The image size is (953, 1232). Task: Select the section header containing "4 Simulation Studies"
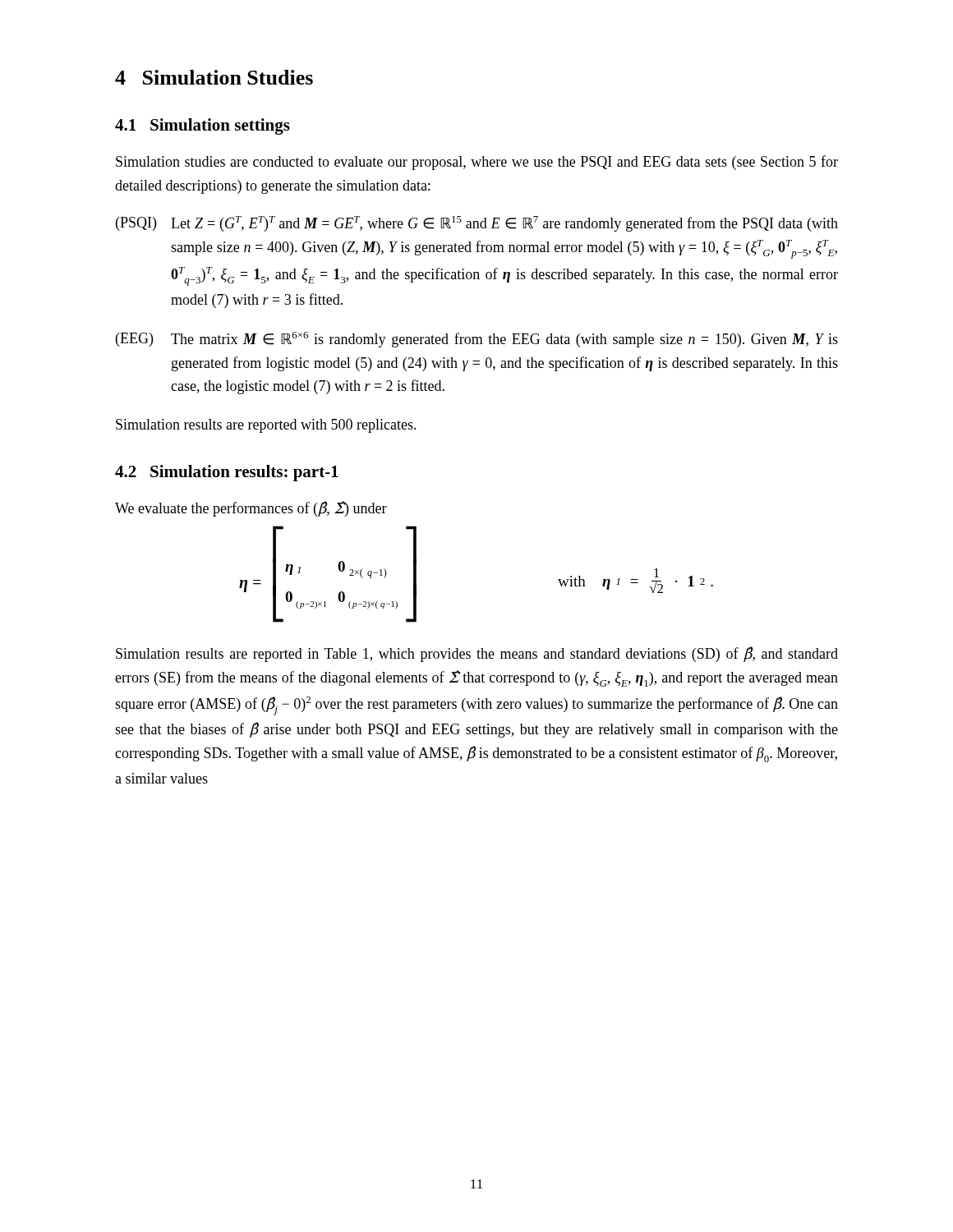[x=214, y=77]
